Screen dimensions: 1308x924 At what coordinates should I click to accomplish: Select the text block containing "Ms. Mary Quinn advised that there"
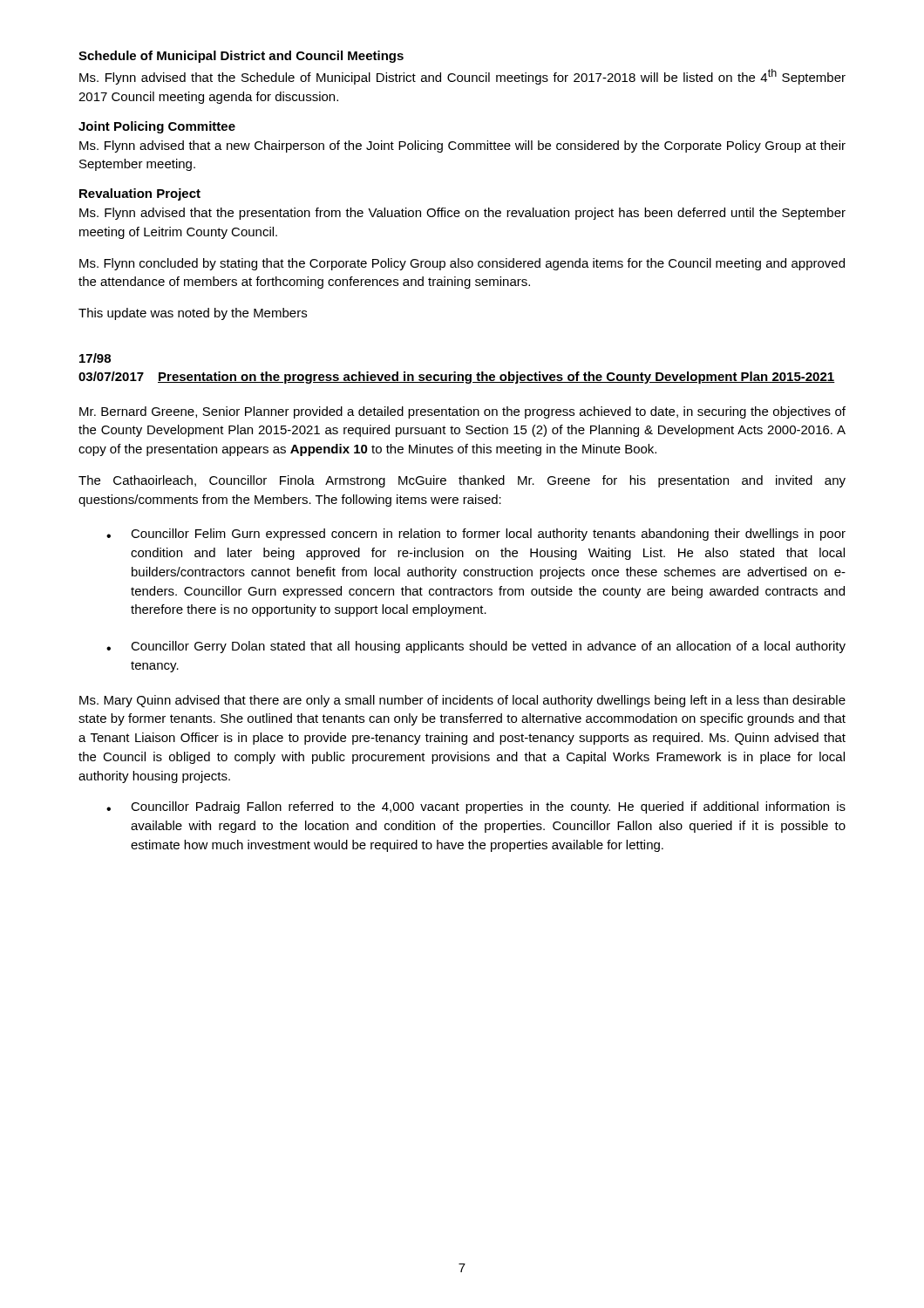462,737
